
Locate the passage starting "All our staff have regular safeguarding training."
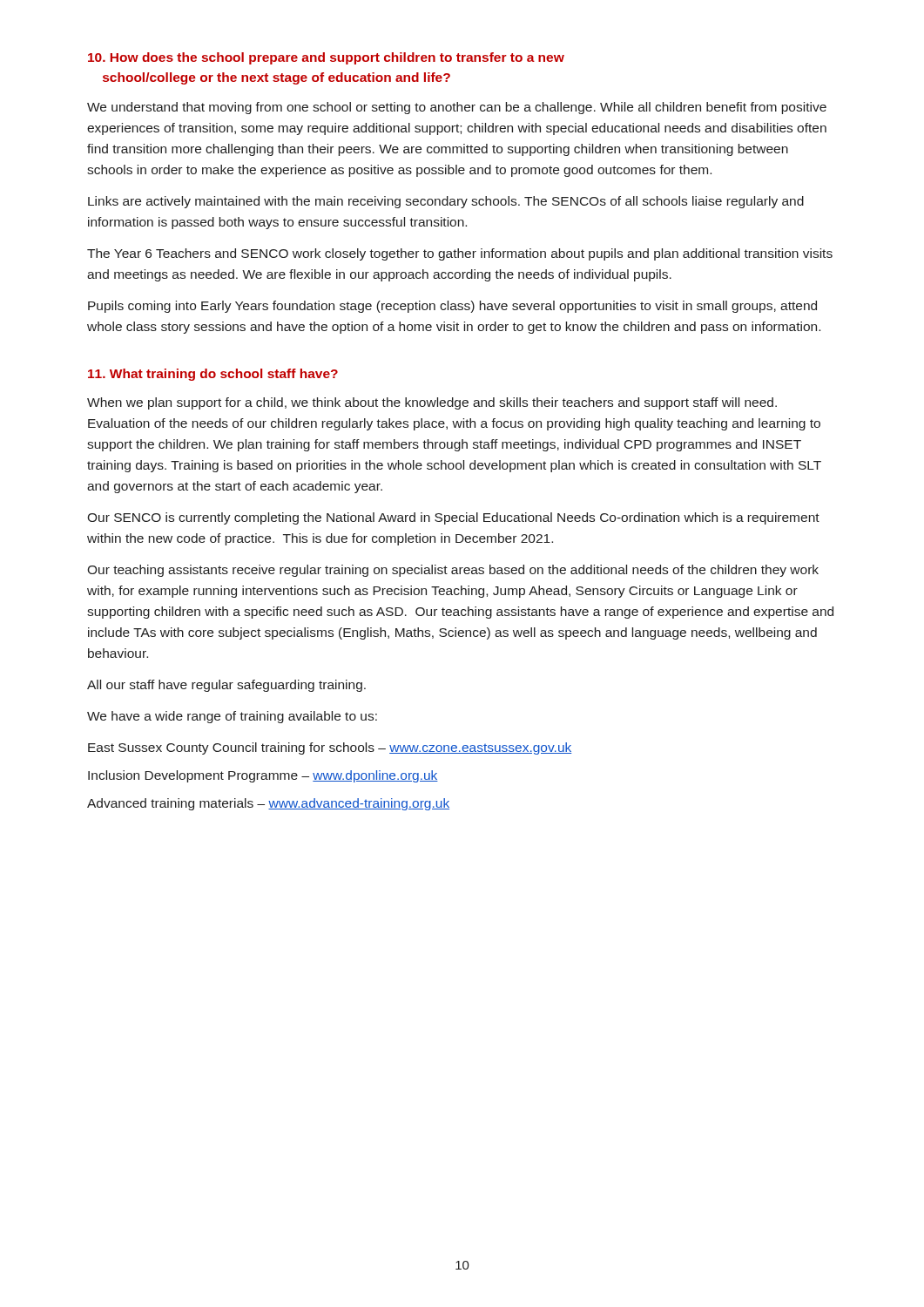tap(227, 685)
